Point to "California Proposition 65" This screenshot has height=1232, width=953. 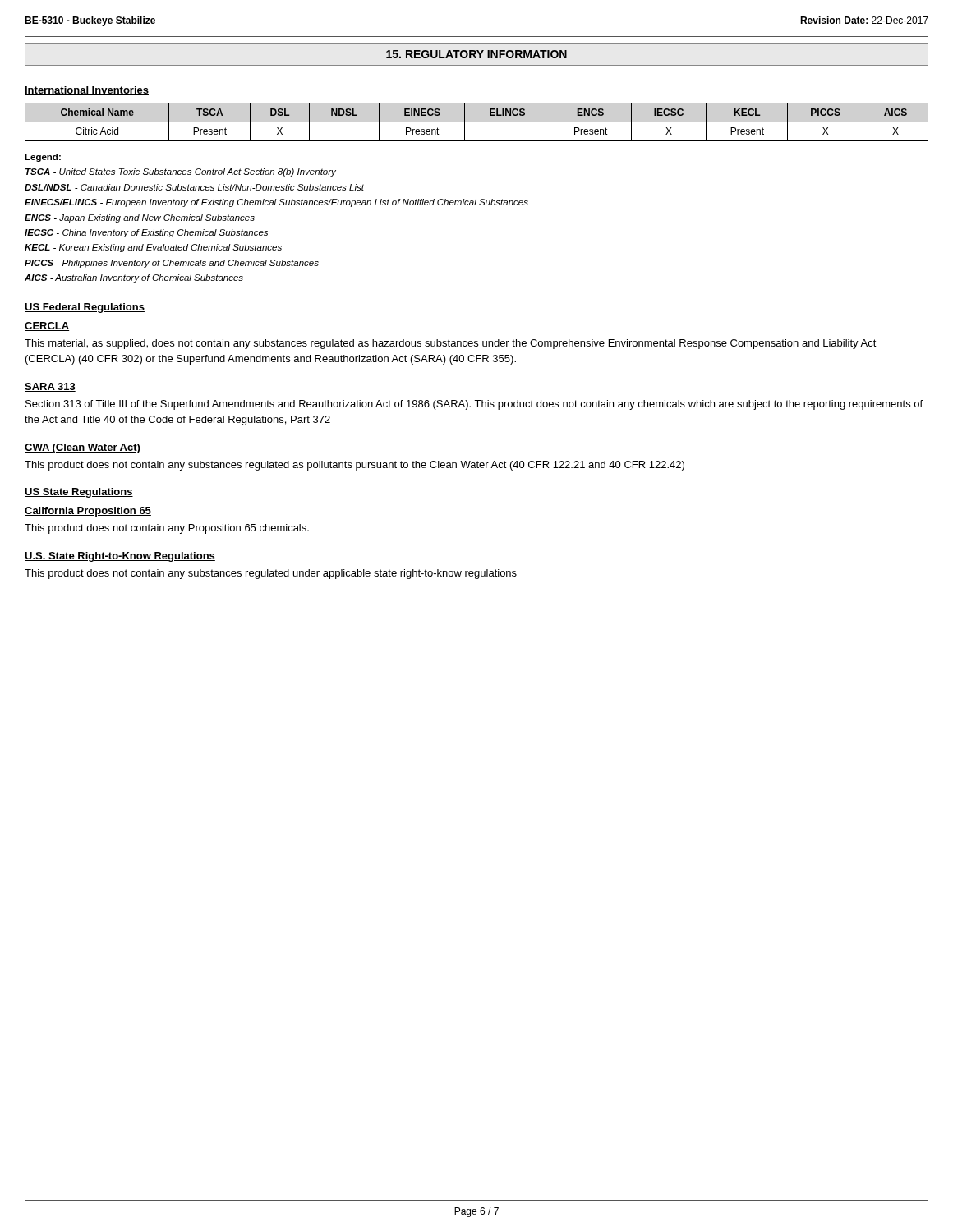[x=88, y=510]
